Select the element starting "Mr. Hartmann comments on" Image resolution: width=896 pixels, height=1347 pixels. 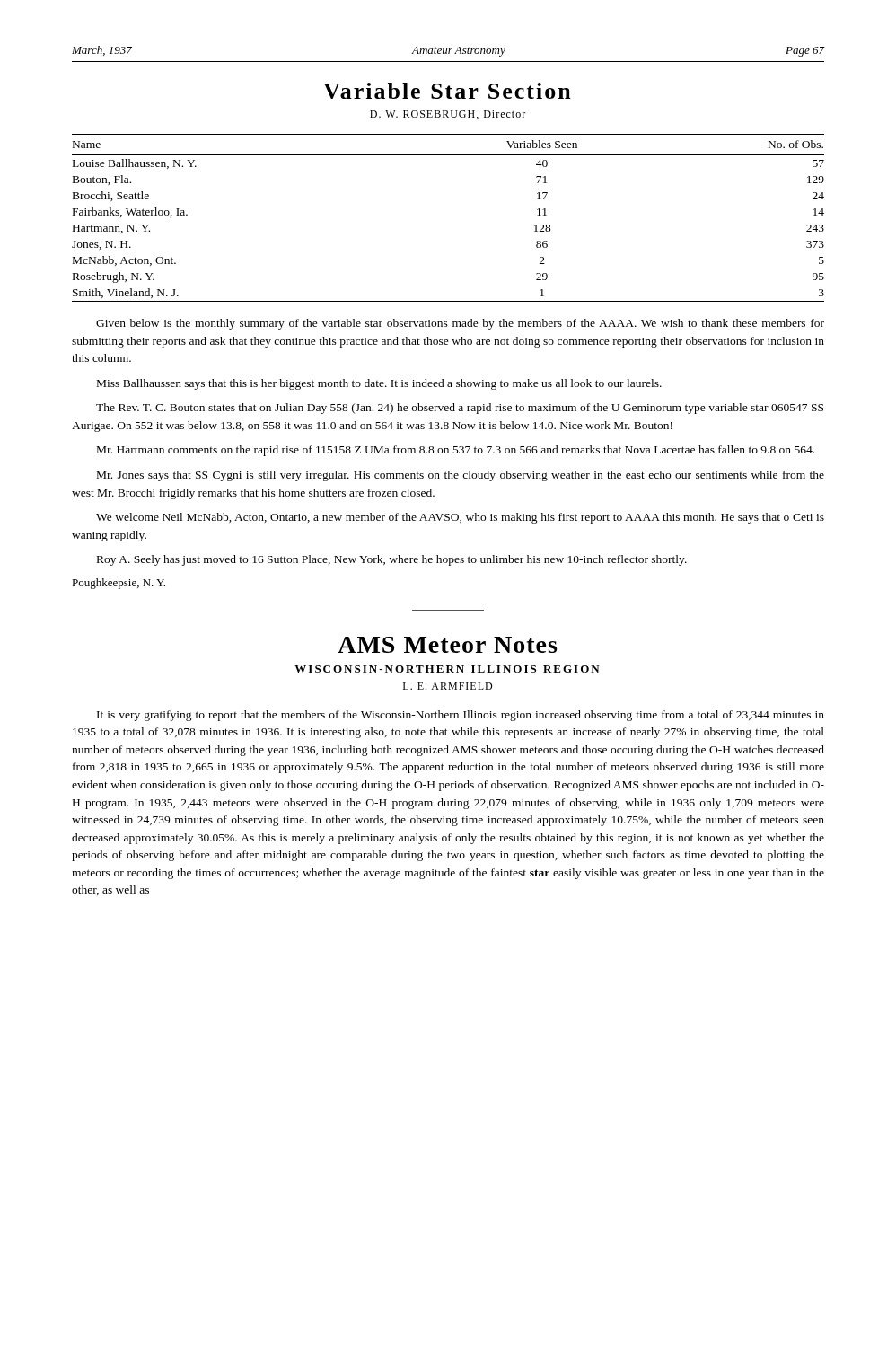pyautogui.click(x=456, y=450)
